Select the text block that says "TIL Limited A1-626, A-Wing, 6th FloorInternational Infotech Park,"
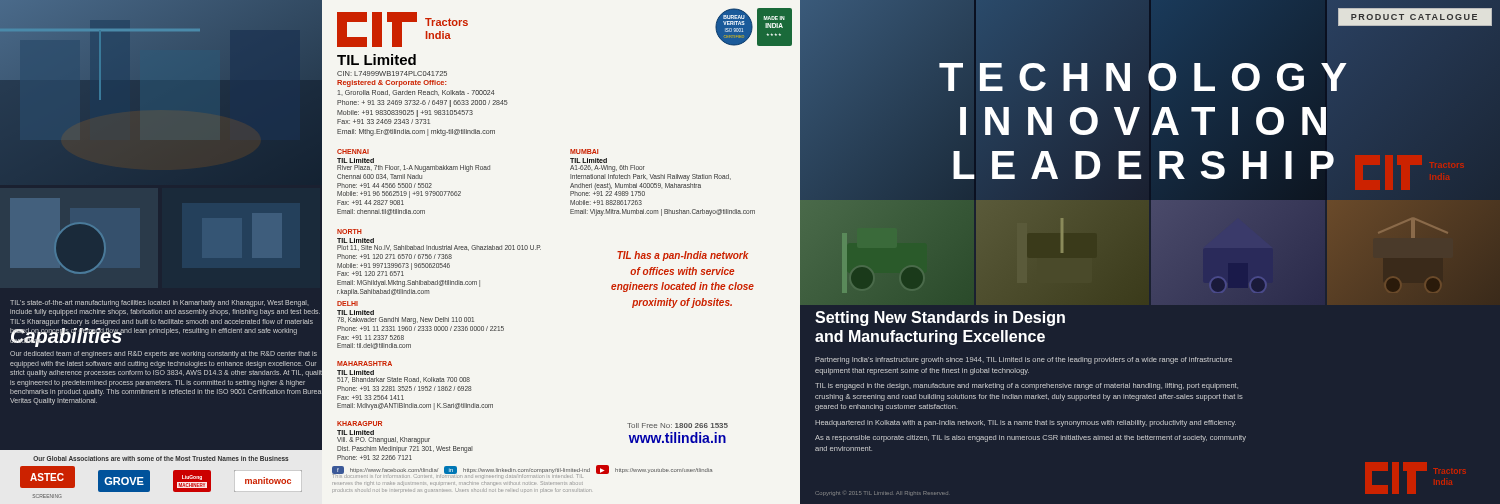 (x=677, y=187)
